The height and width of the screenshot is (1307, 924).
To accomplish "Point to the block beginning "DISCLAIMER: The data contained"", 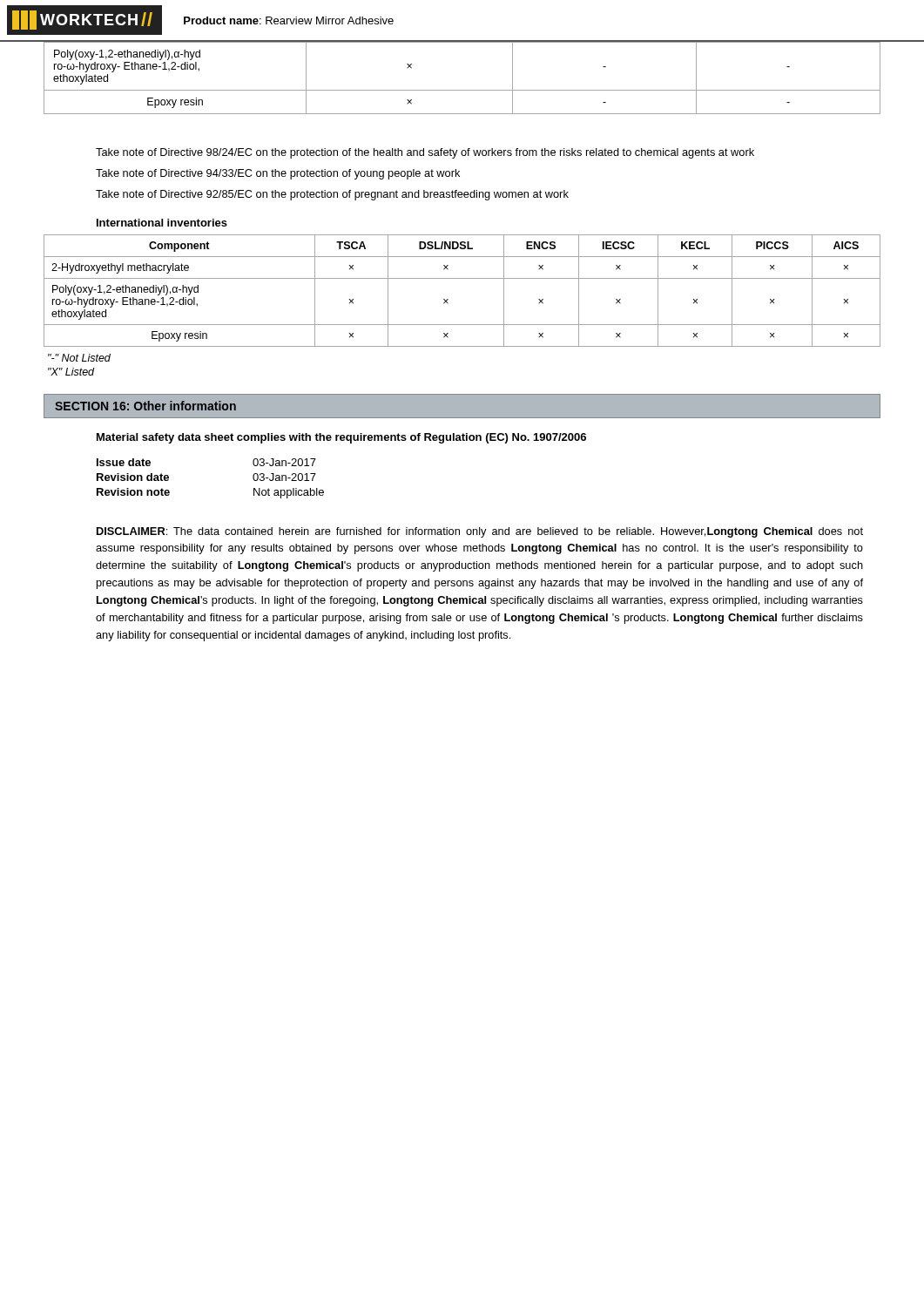I will [x=479, y=583].
